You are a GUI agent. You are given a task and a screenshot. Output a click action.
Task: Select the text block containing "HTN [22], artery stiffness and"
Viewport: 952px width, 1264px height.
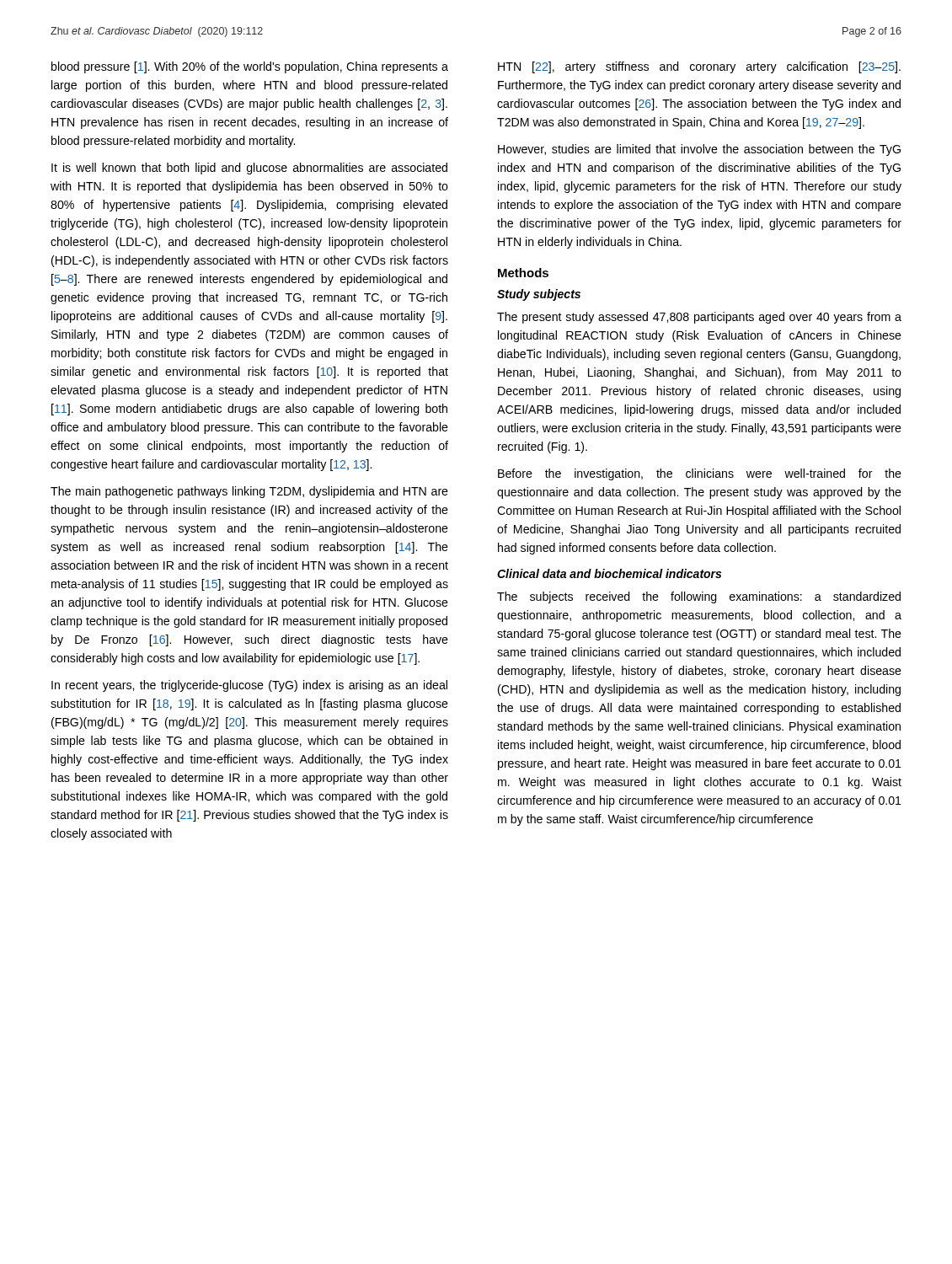tap(699, 94)
